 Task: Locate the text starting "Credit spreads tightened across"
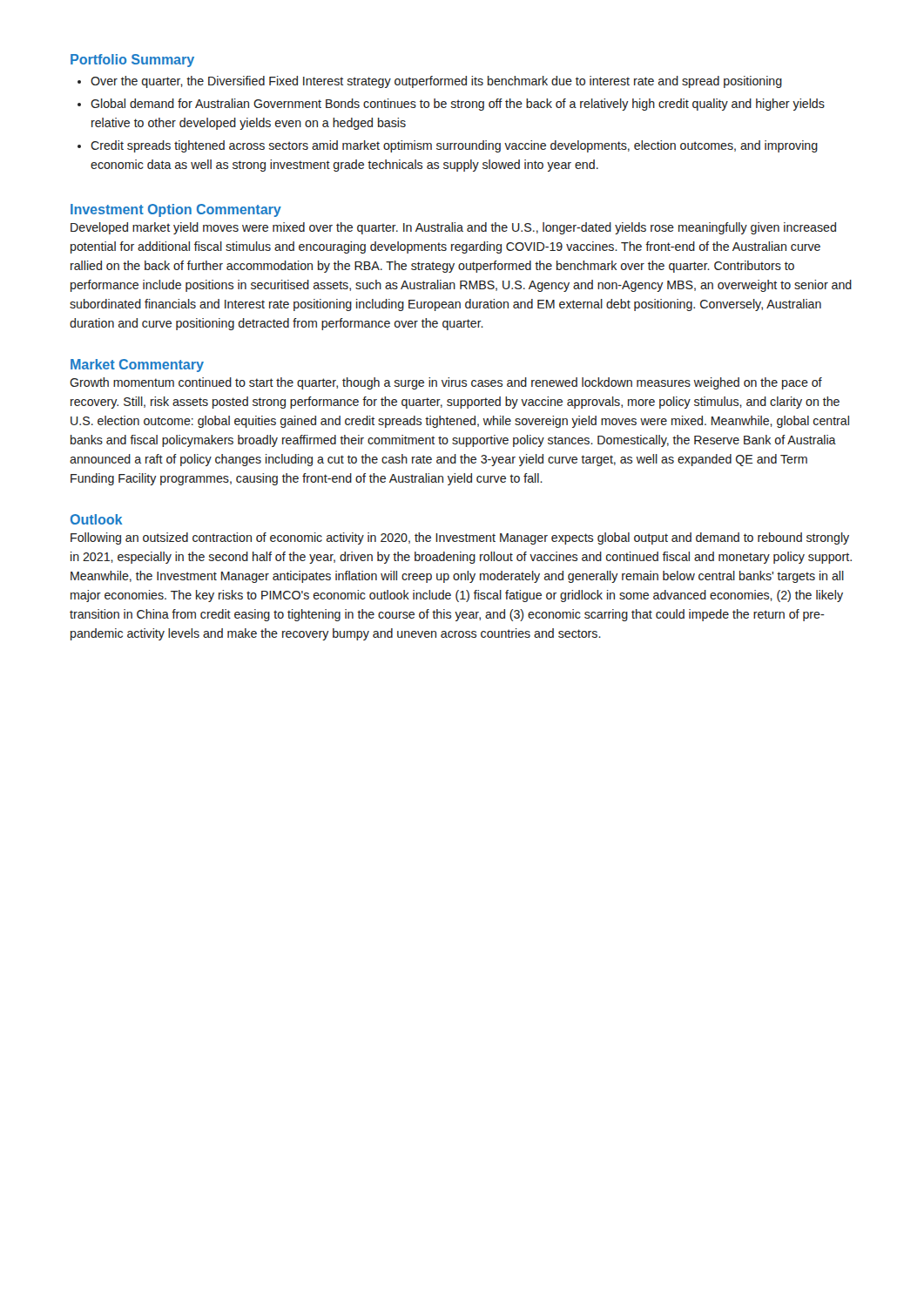point(454,155)
